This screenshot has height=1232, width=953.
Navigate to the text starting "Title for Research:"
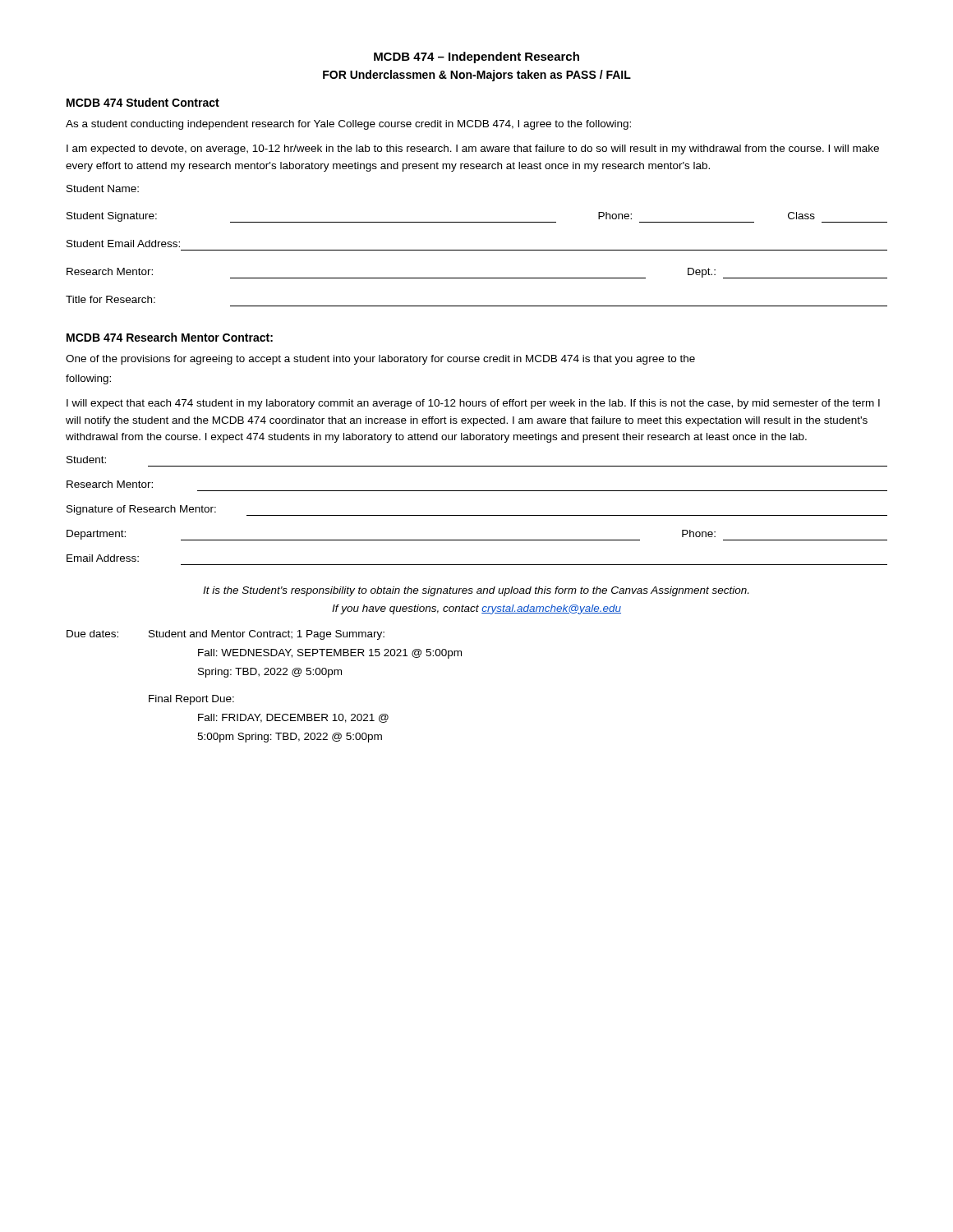(x=476, y=300)
